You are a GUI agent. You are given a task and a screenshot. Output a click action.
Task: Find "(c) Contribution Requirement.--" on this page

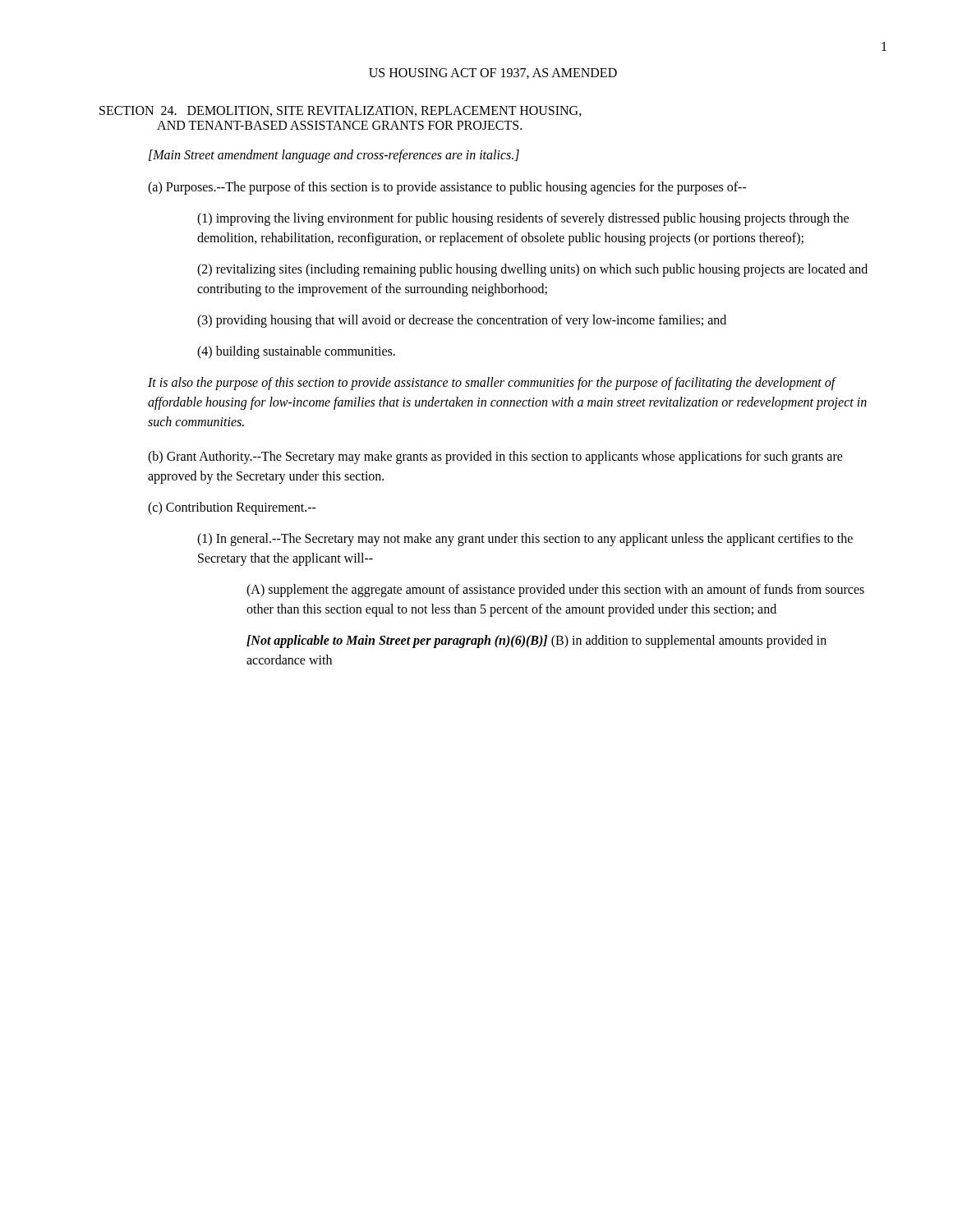point(232,508)
